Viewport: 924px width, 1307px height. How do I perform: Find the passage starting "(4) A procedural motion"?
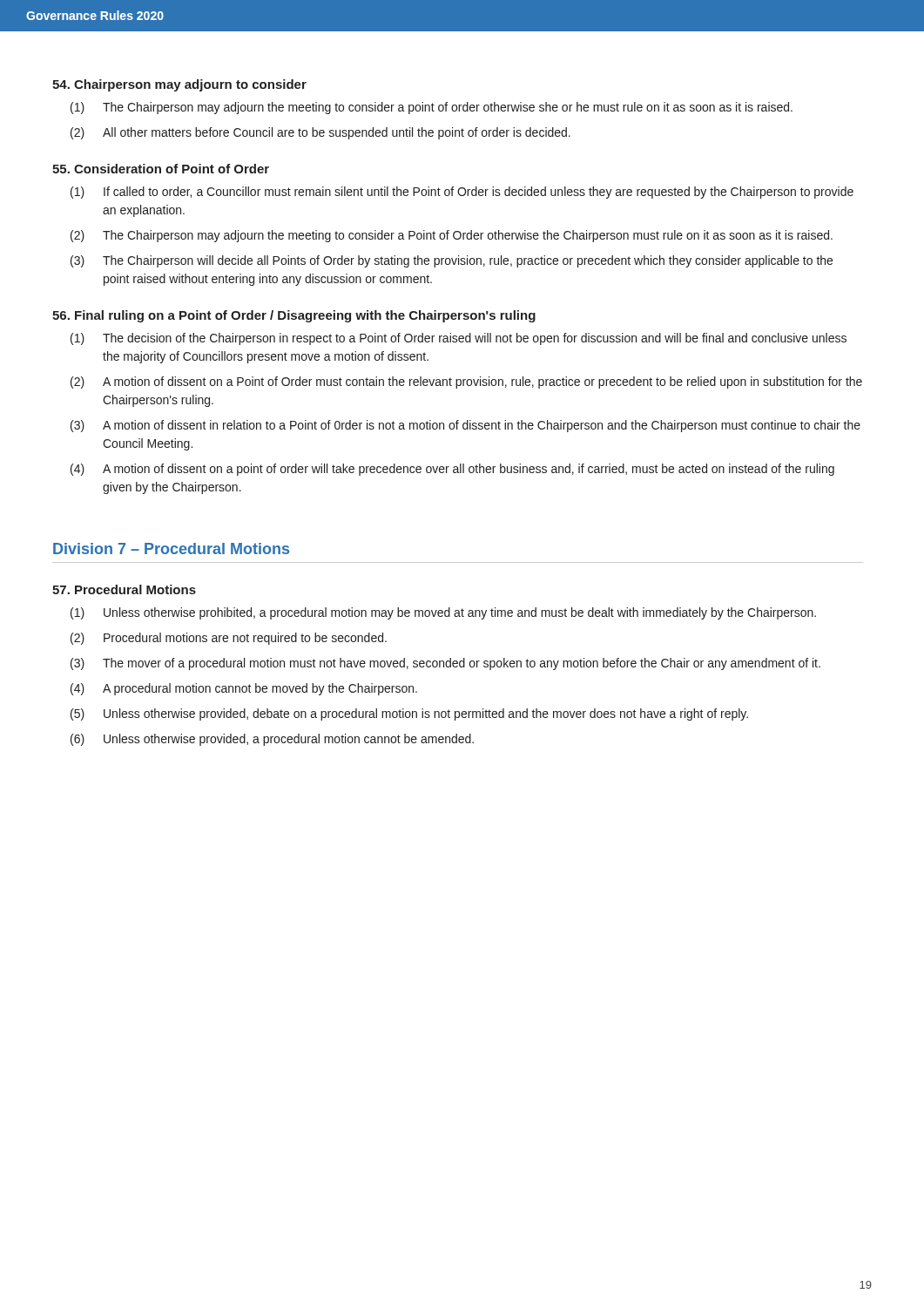(x=244, y=689)
